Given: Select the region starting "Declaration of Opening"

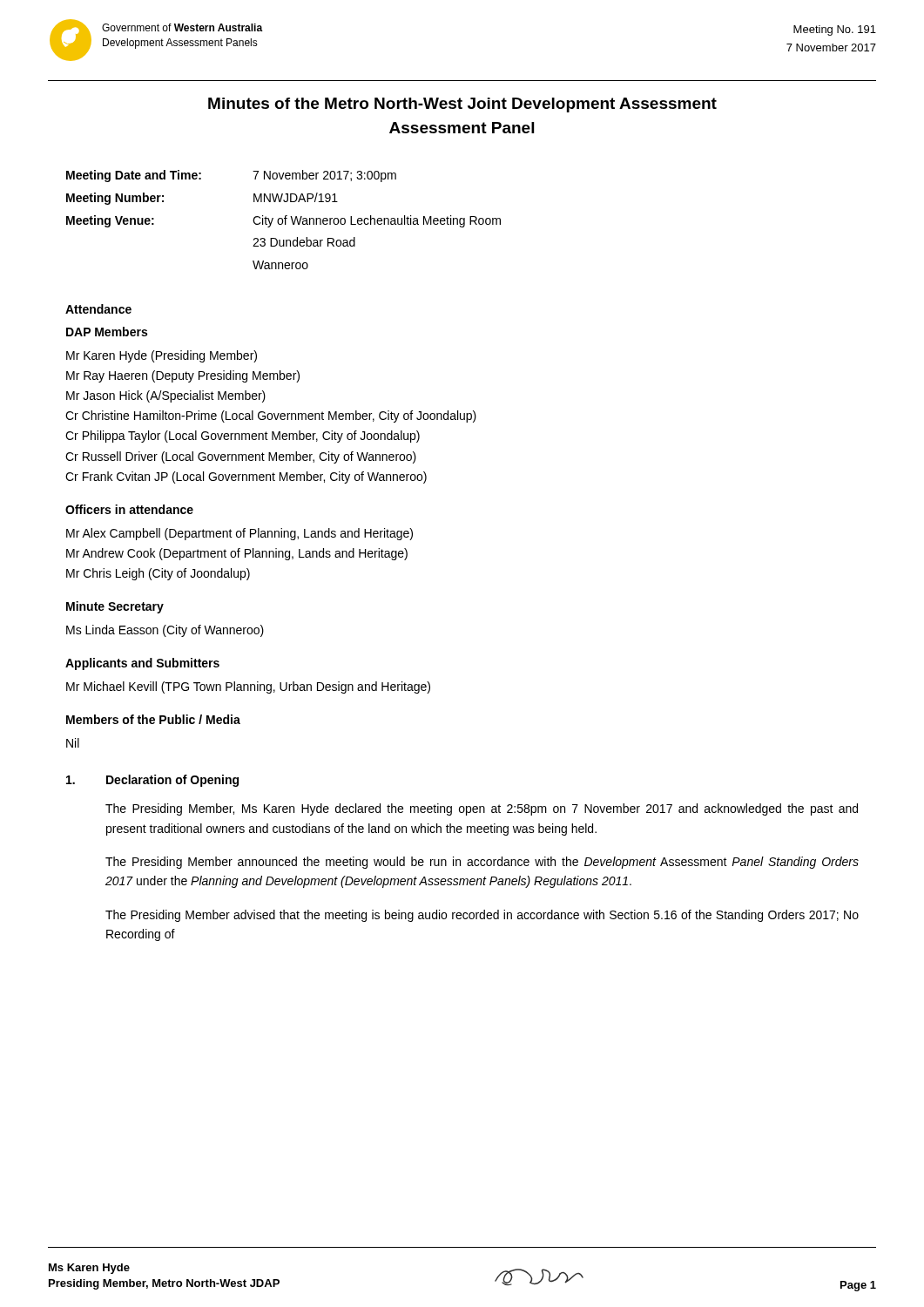Looking at the screenshot, I should coord(172,780).
